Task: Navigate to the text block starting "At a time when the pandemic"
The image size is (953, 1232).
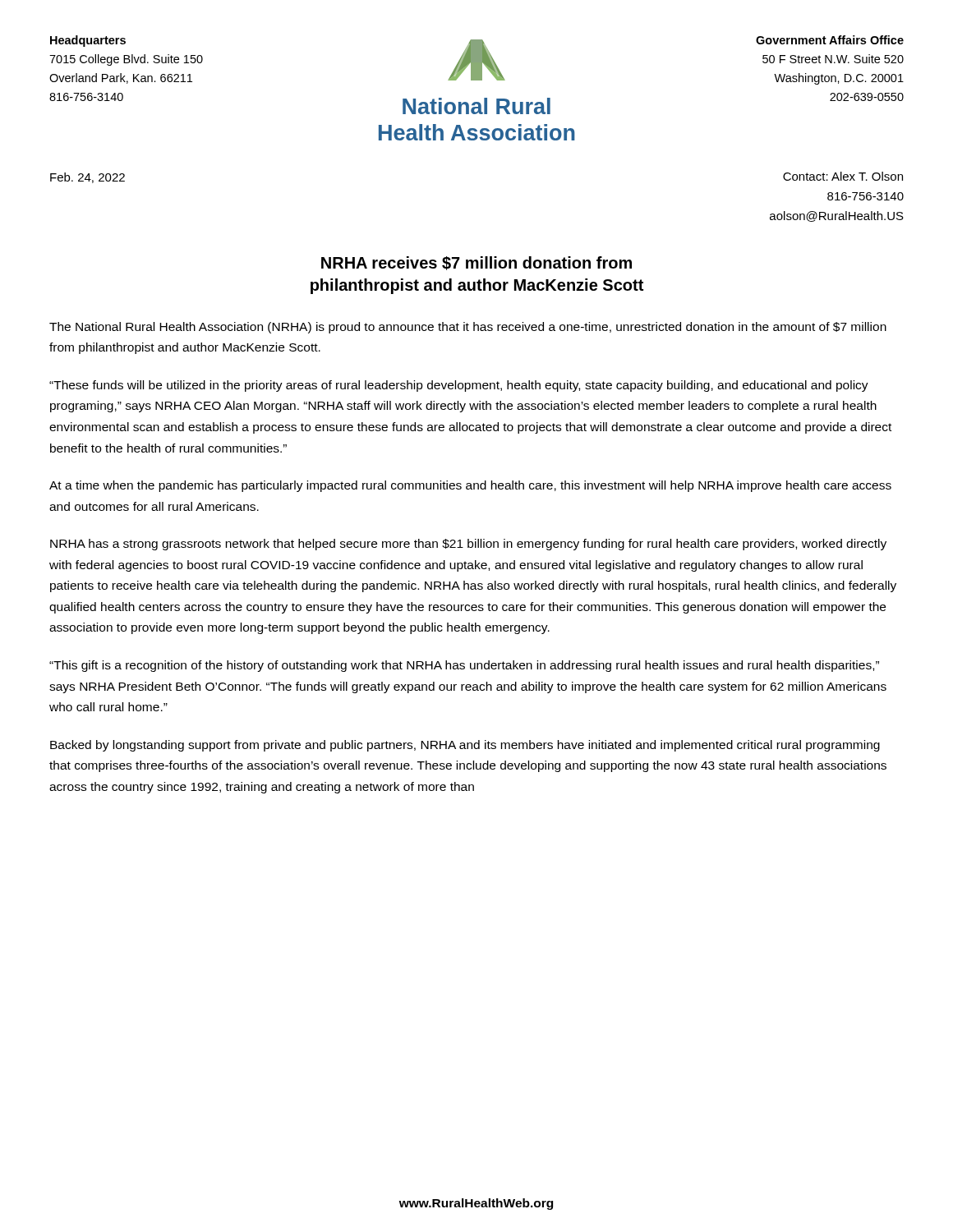Action: [x=470, y=496]
